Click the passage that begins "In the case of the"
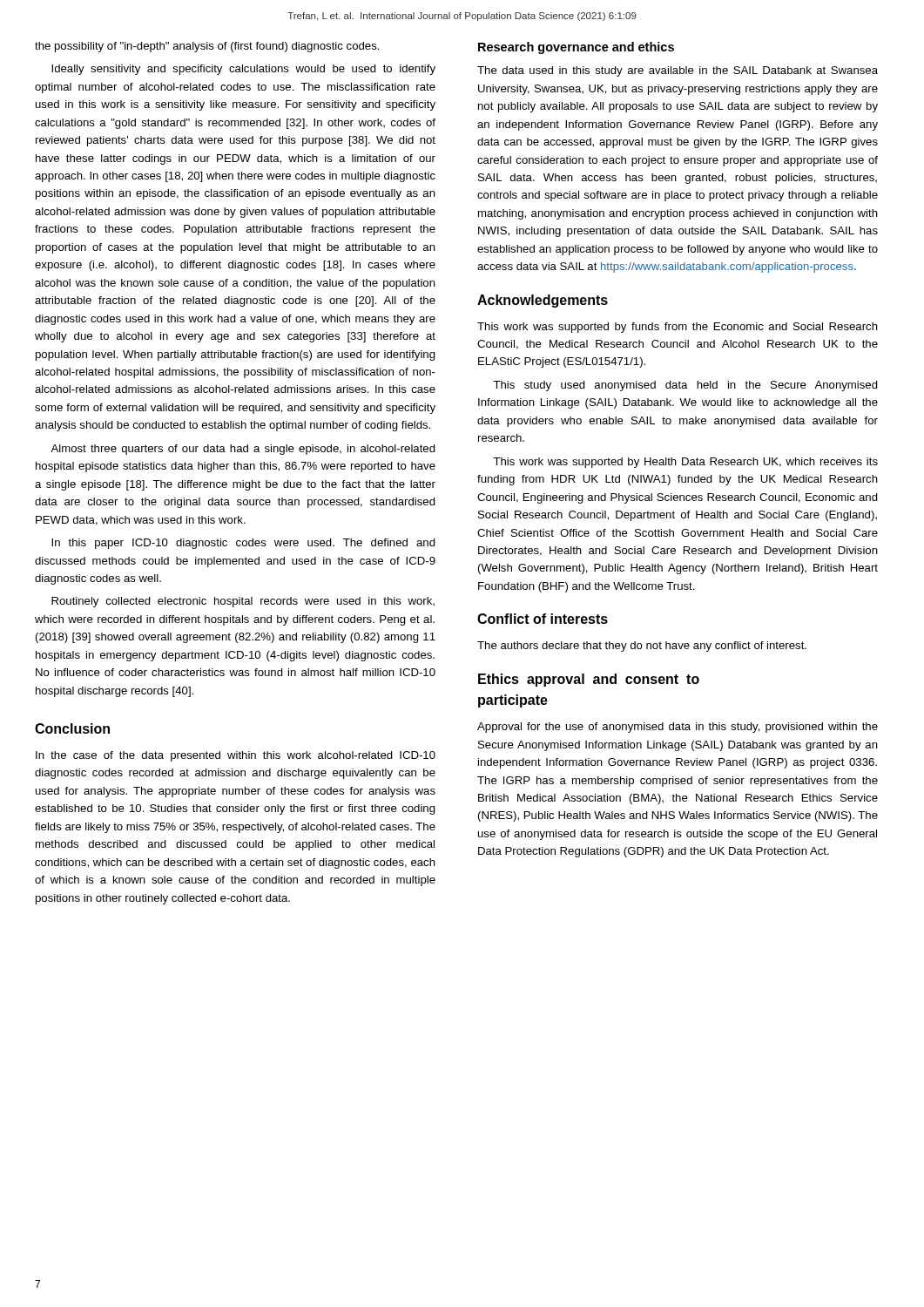Screen dimensions: 1307x924 click(x=235, y=827)
